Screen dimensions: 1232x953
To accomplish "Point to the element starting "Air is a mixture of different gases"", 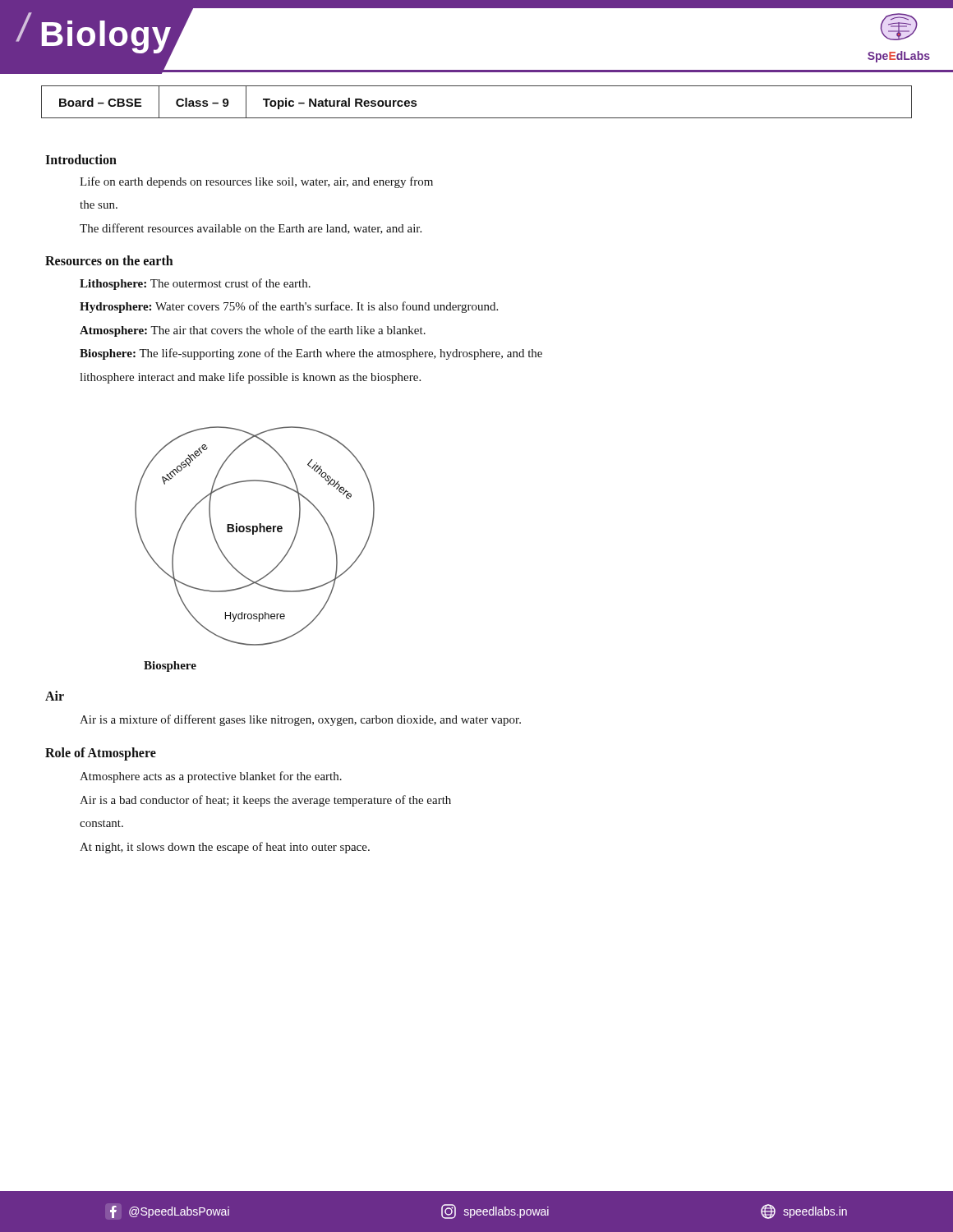I will pos(301,720).
